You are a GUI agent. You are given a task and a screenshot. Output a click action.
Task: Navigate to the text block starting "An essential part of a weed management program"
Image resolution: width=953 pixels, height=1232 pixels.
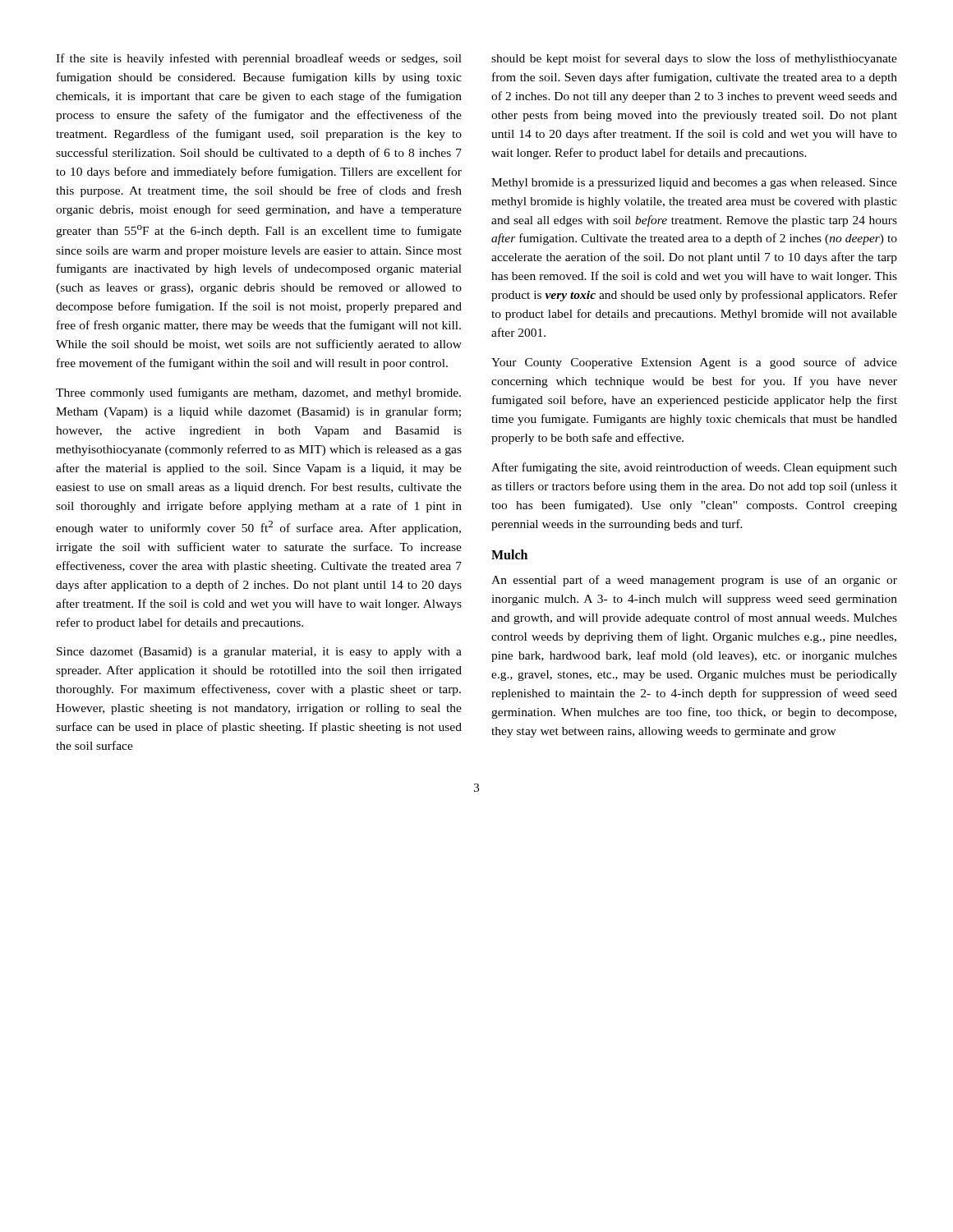pyautogui.click(x=694, y=656)
